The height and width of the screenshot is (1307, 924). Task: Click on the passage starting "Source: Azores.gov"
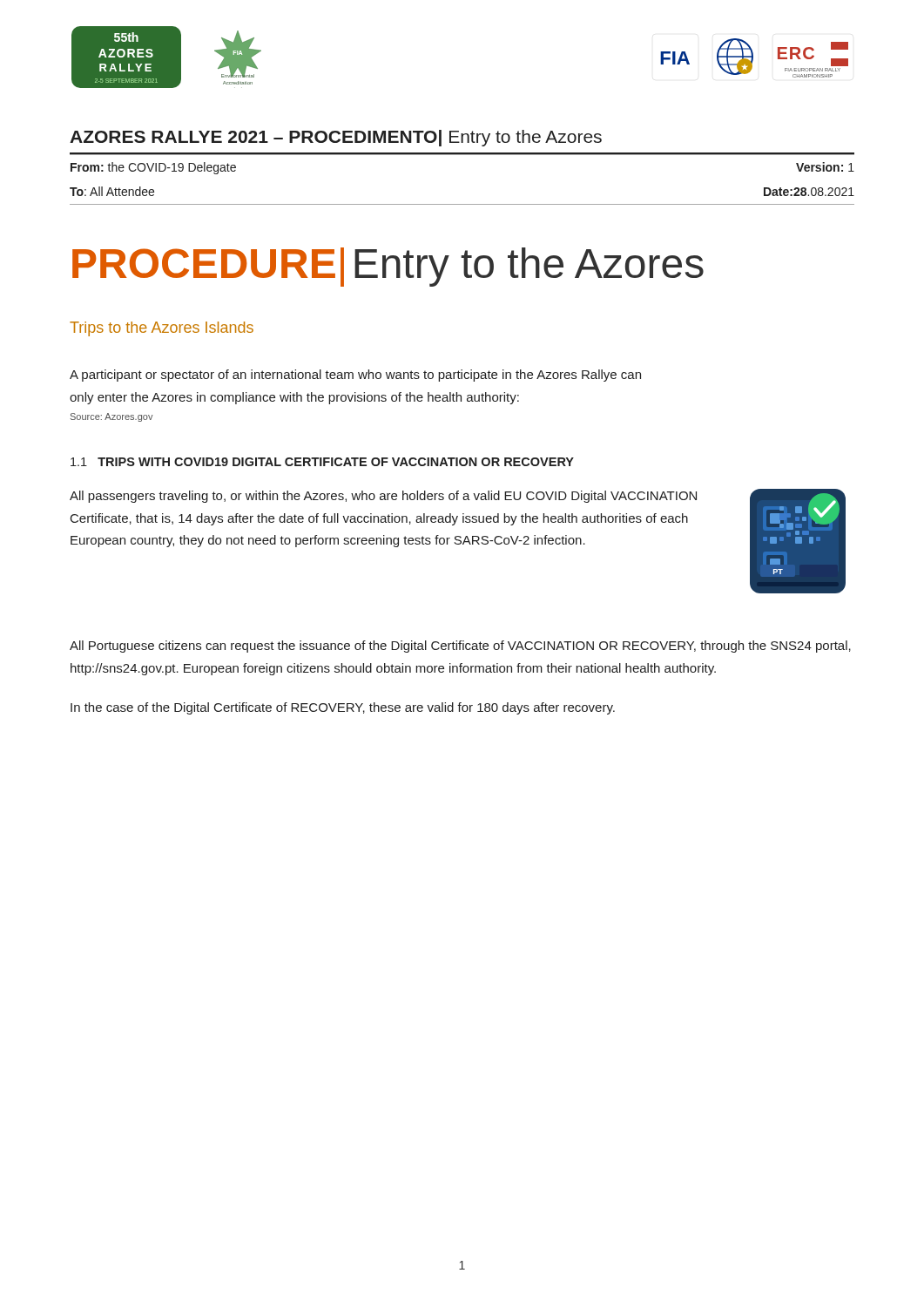click(x=111, y=417)
